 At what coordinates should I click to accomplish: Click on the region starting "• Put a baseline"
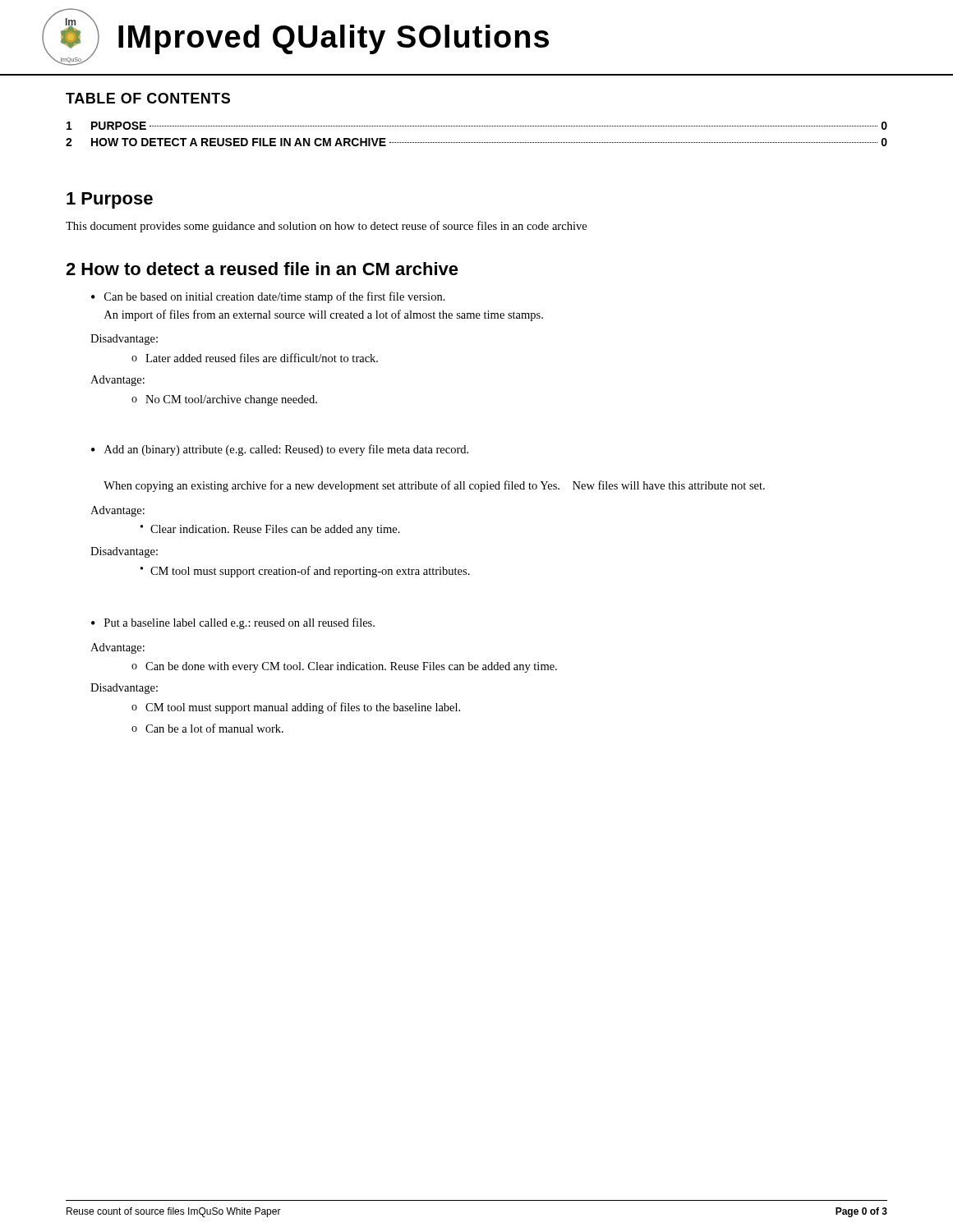pyautogui.click(x=233, y=623)
